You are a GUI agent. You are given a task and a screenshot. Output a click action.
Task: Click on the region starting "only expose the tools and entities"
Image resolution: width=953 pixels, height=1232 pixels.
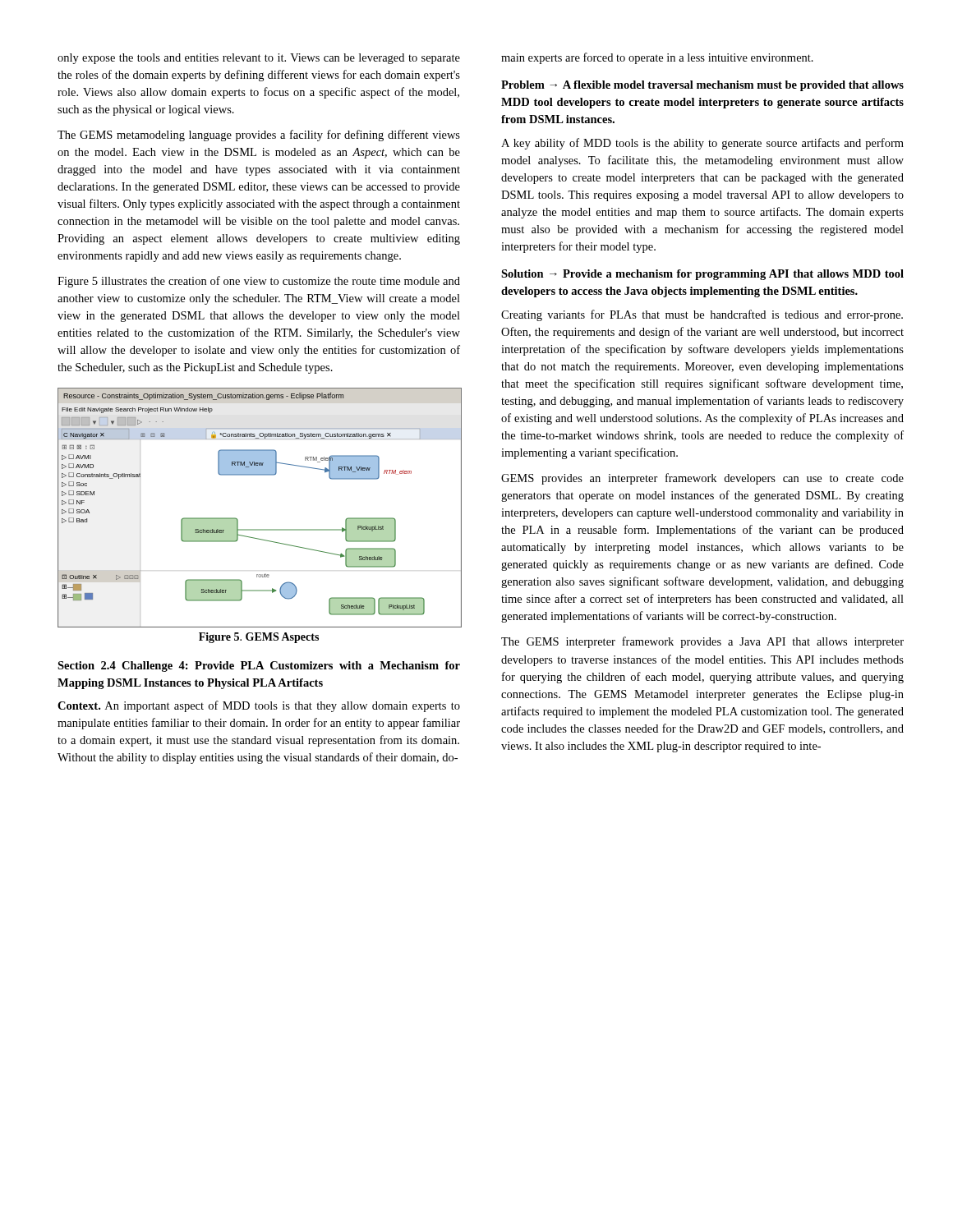pos(259,84)
